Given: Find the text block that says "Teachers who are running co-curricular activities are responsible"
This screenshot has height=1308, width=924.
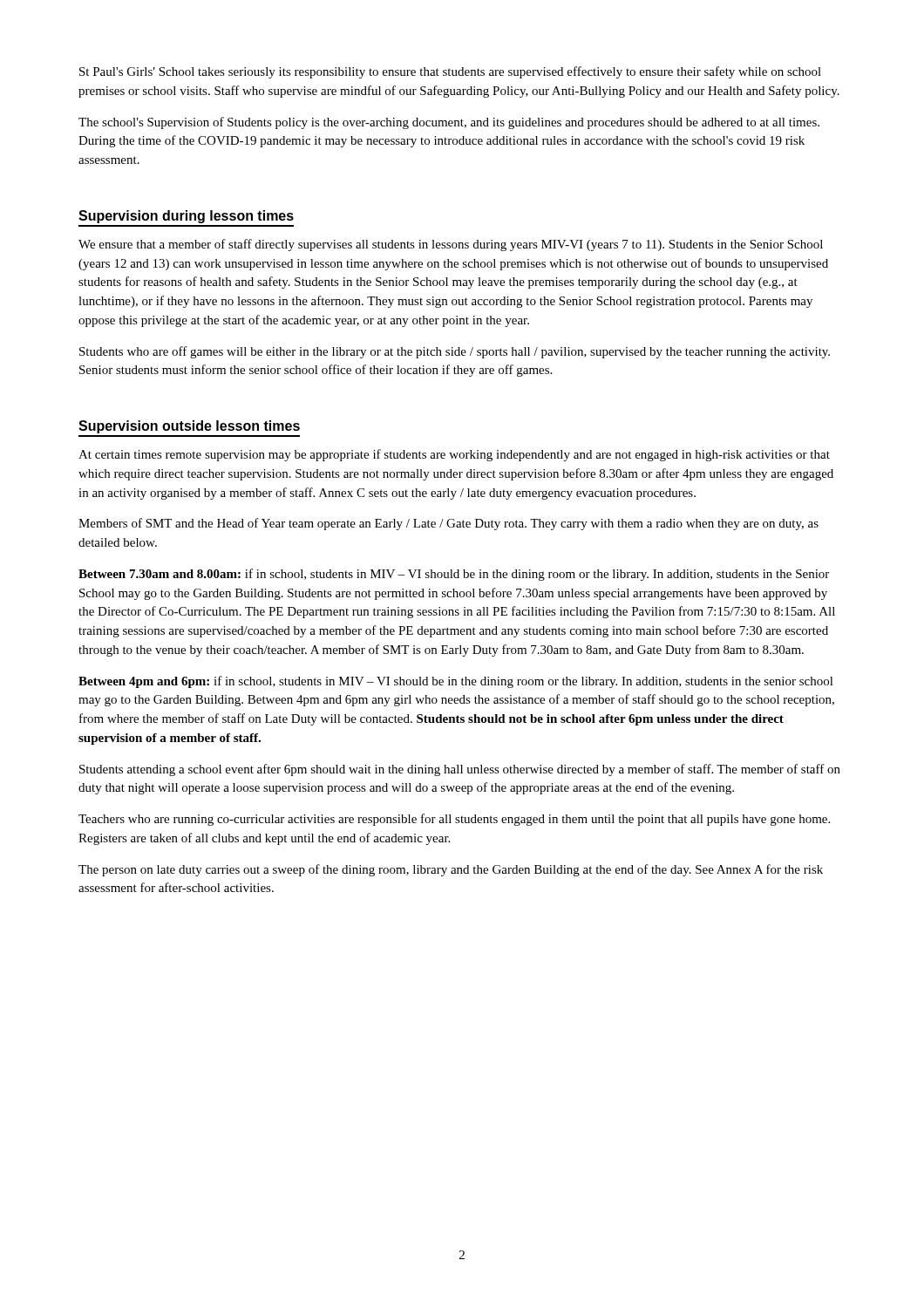Looking at the screenshot, I should tap(455, 828).
